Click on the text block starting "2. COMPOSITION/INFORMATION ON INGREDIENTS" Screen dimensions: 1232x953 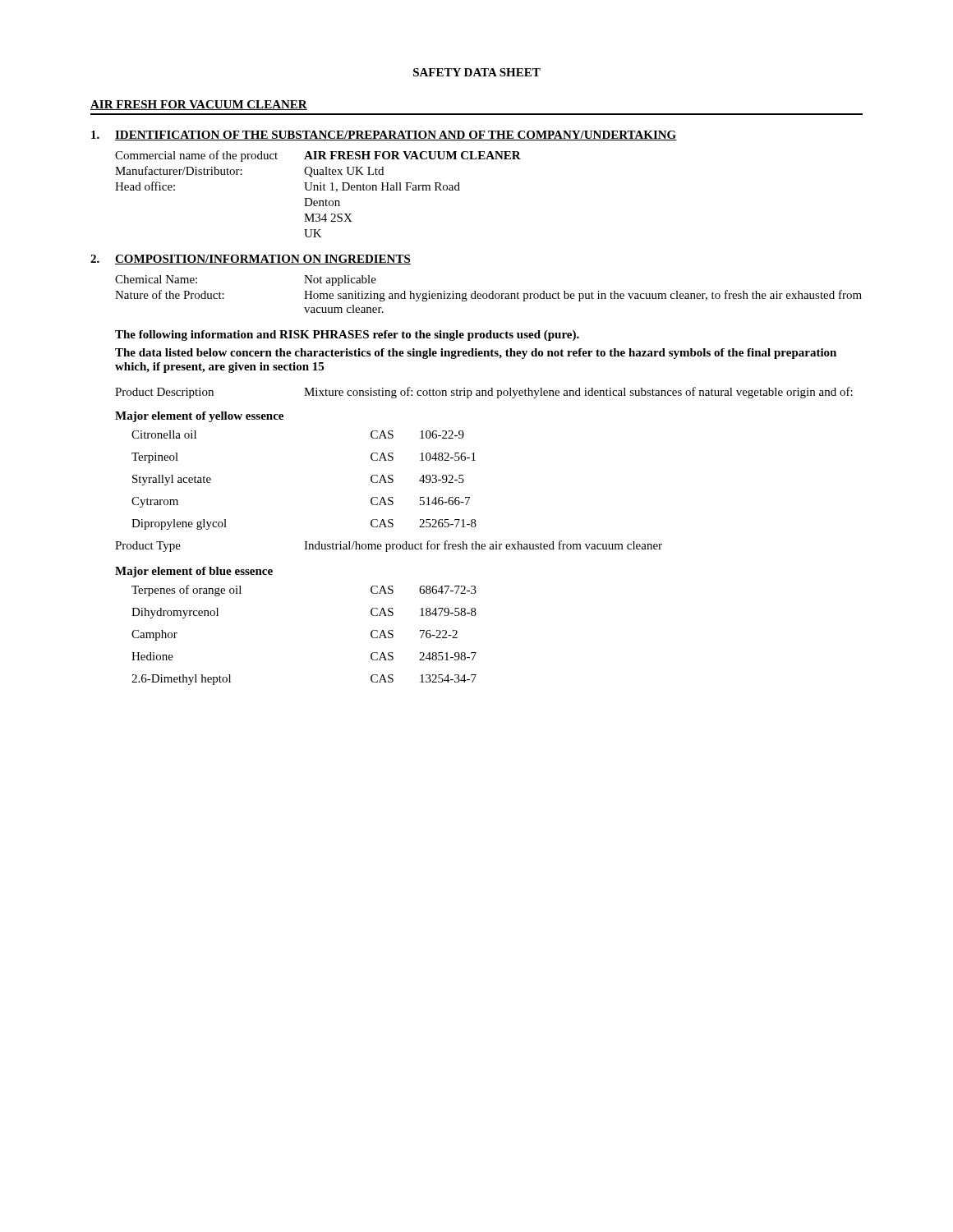tap(251, 260)
